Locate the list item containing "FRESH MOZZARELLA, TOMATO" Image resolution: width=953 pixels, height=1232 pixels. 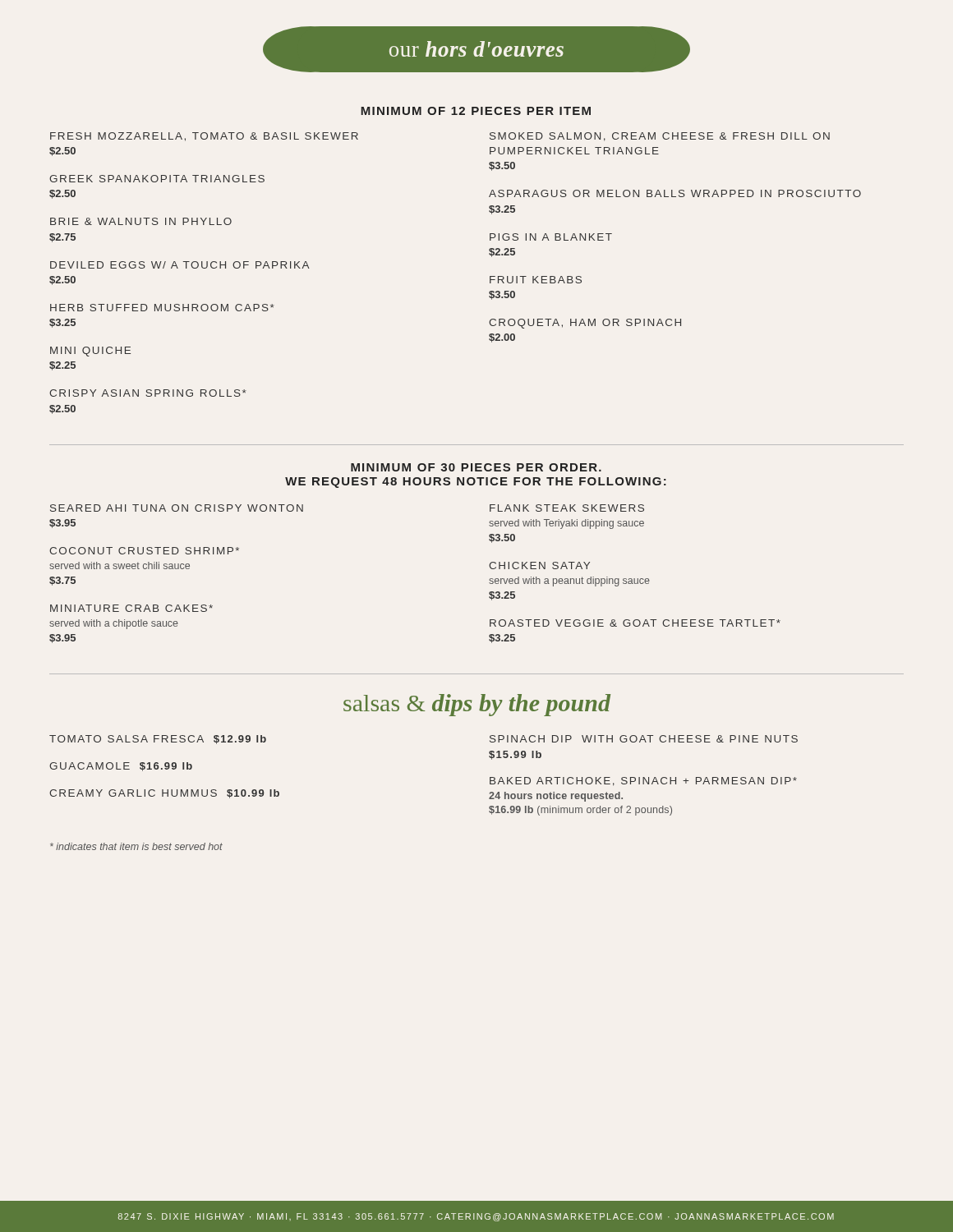coord(257,143)
